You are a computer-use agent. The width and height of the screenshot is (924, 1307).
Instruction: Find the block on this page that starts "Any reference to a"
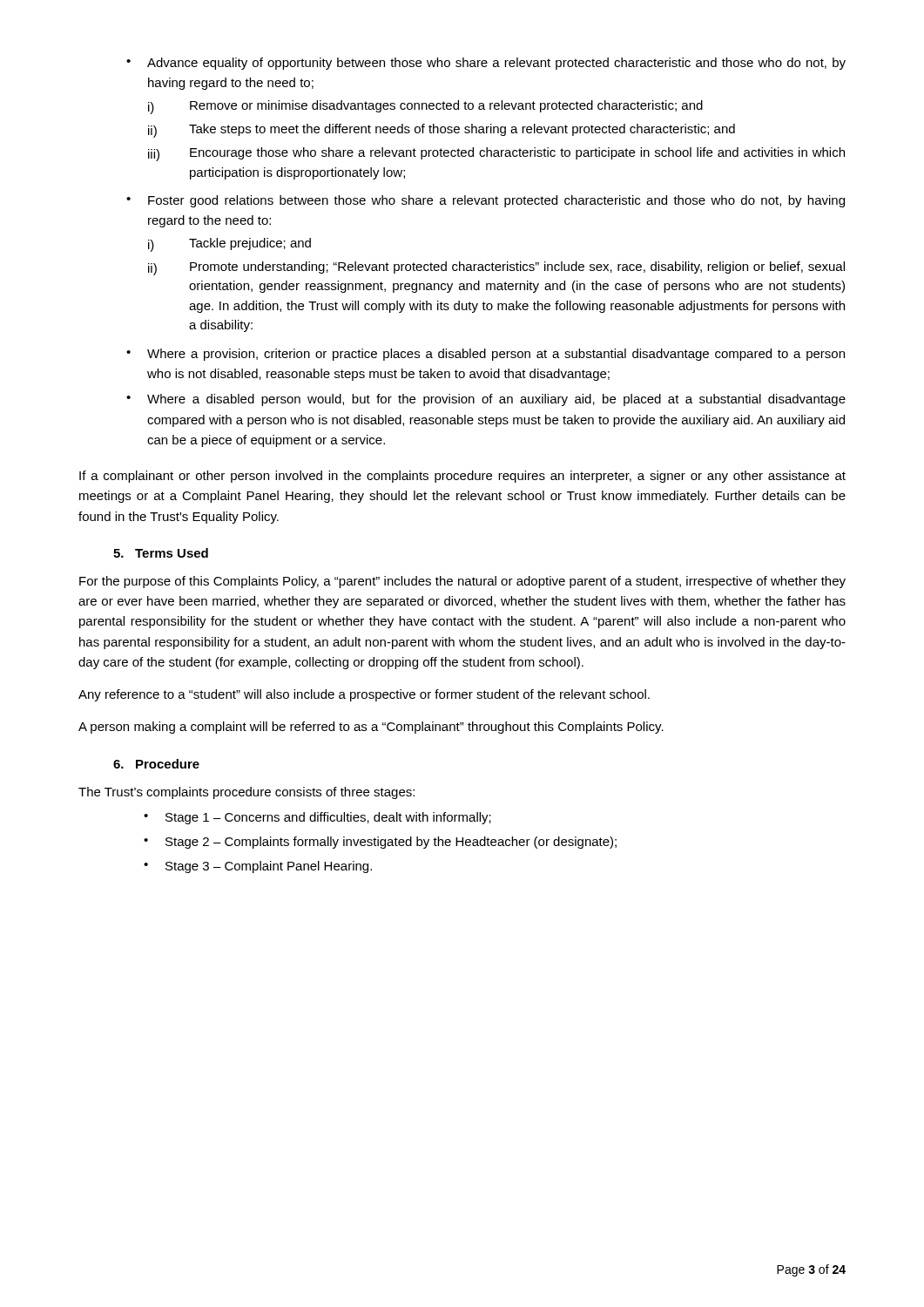[462, 694]
